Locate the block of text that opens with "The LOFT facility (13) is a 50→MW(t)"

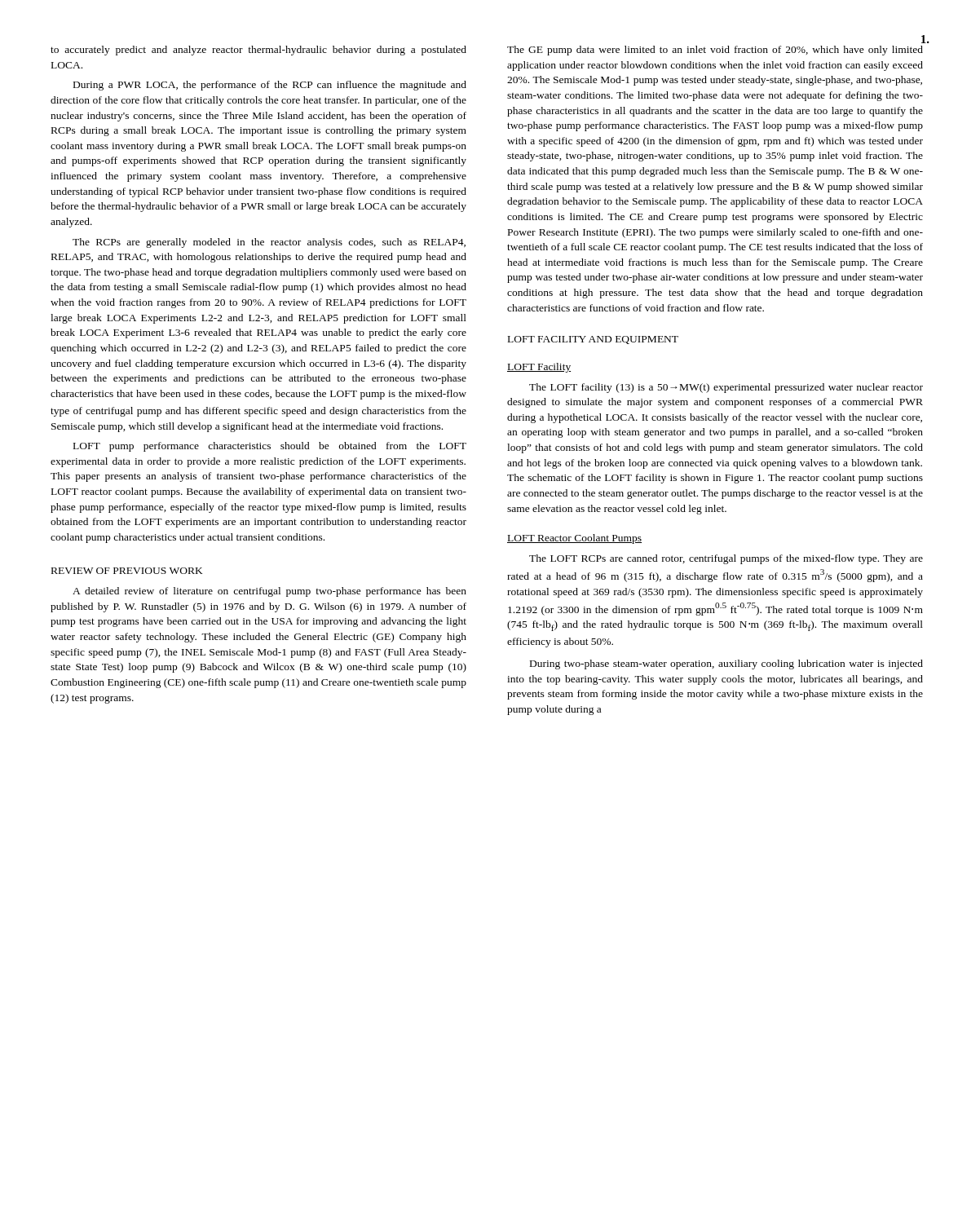(715, 448)
